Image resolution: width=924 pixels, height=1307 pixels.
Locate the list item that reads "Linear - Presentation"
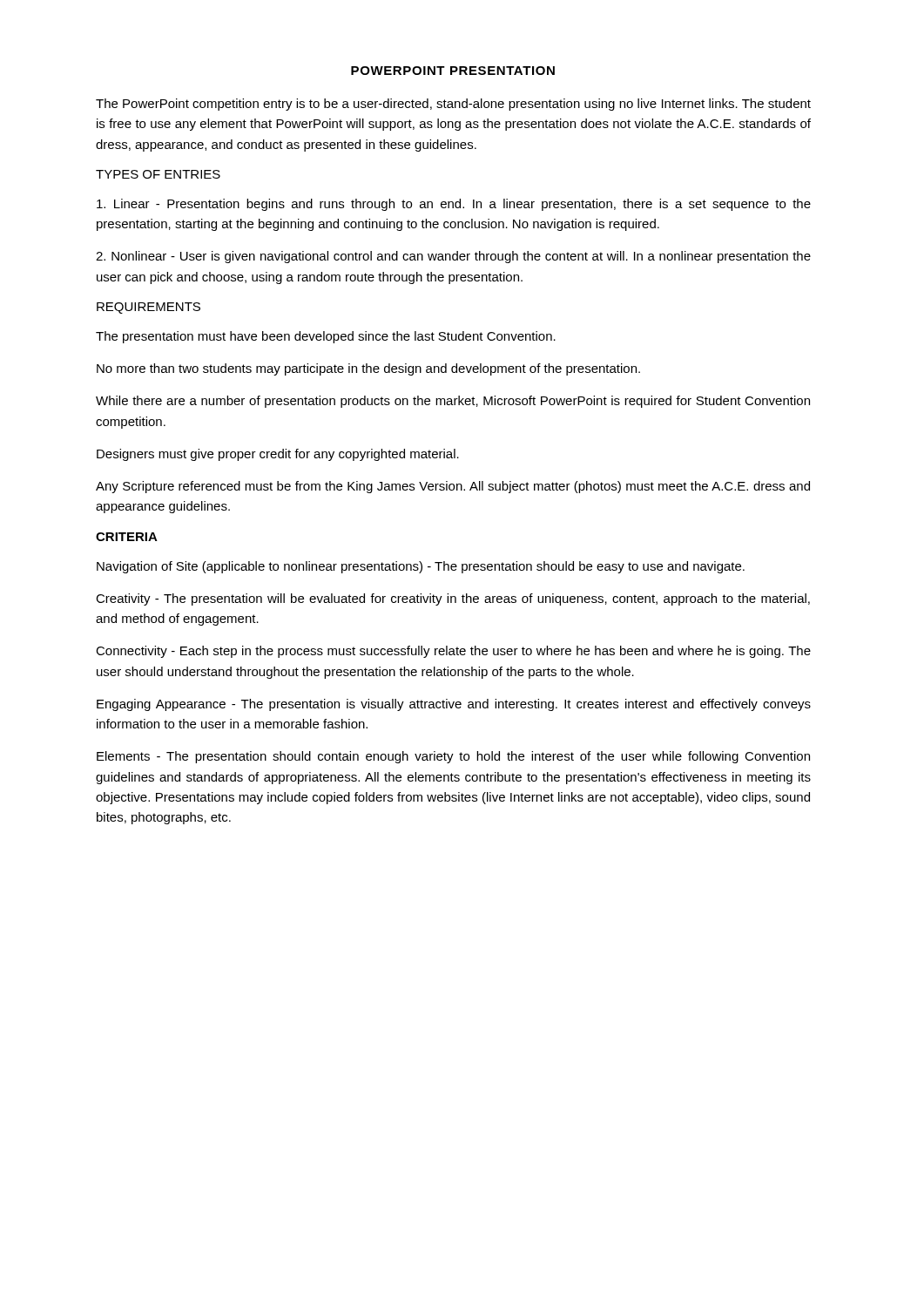pos(453,213)
